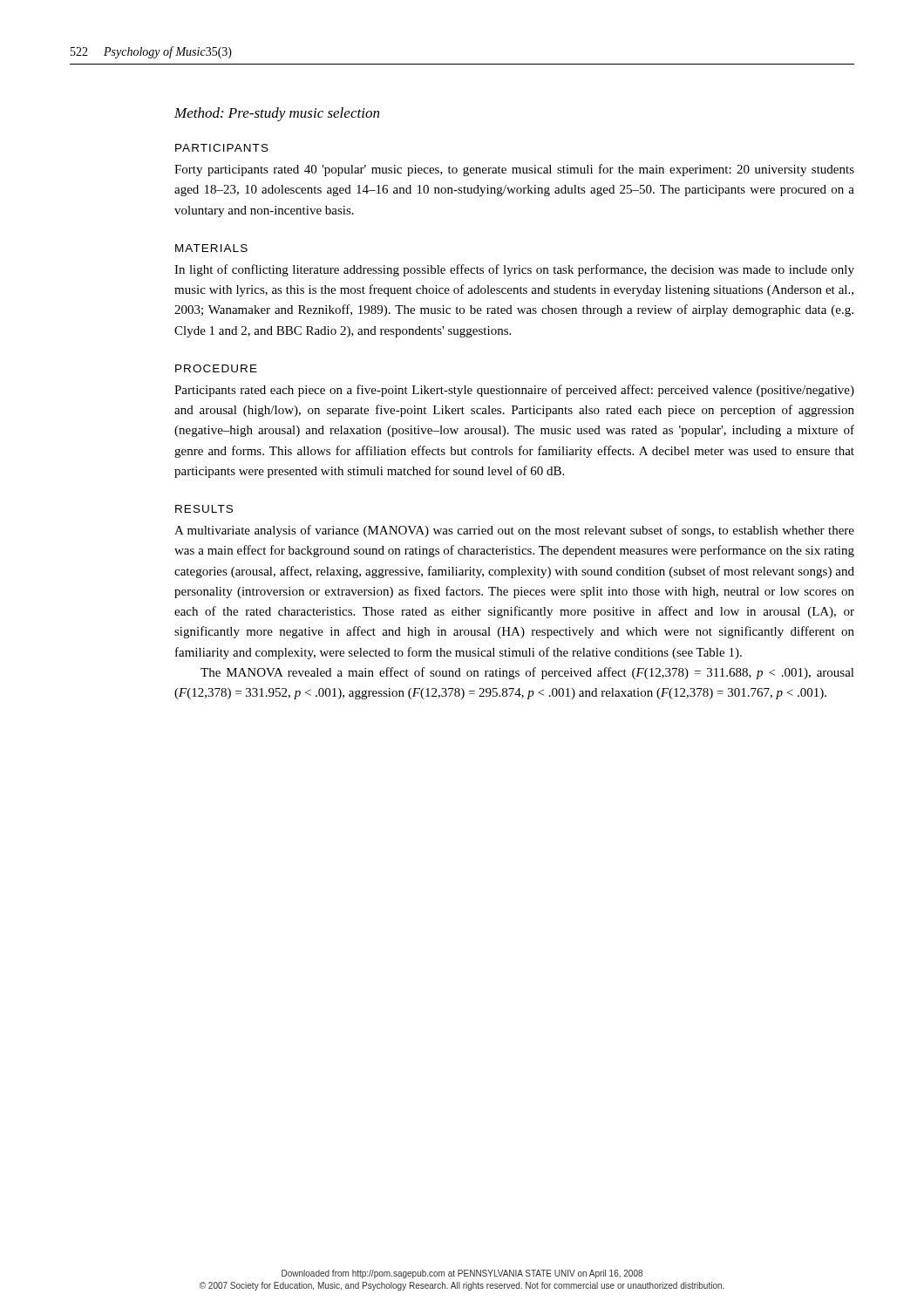This screenshot has height=1308, width=924.
Task: Locate the text starting "Participants rated each piece on a five-point"
Action: 514,431
